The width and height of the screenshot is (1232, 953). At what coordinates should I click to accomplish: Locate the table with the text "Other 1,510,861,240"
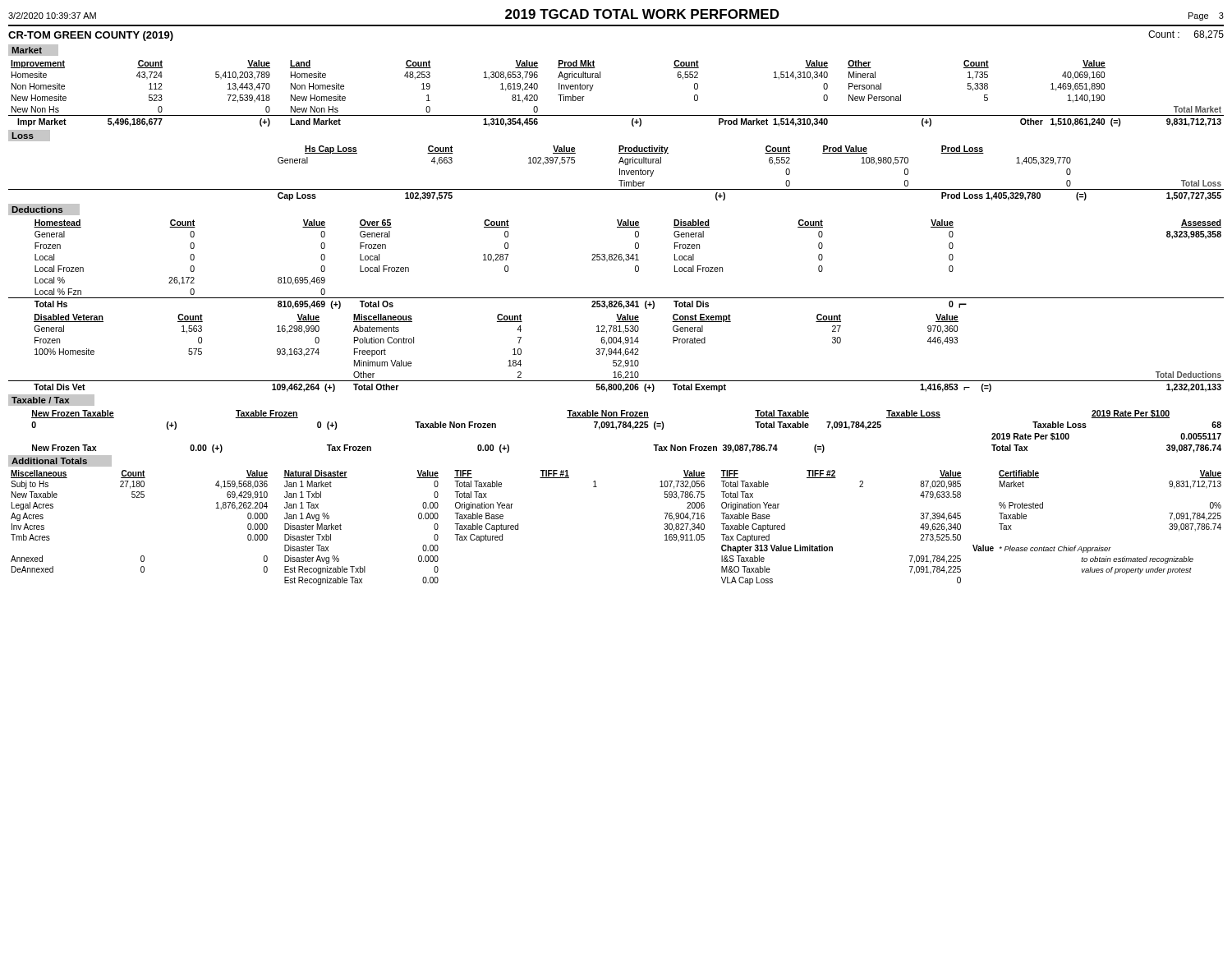(x=616, y=92)
